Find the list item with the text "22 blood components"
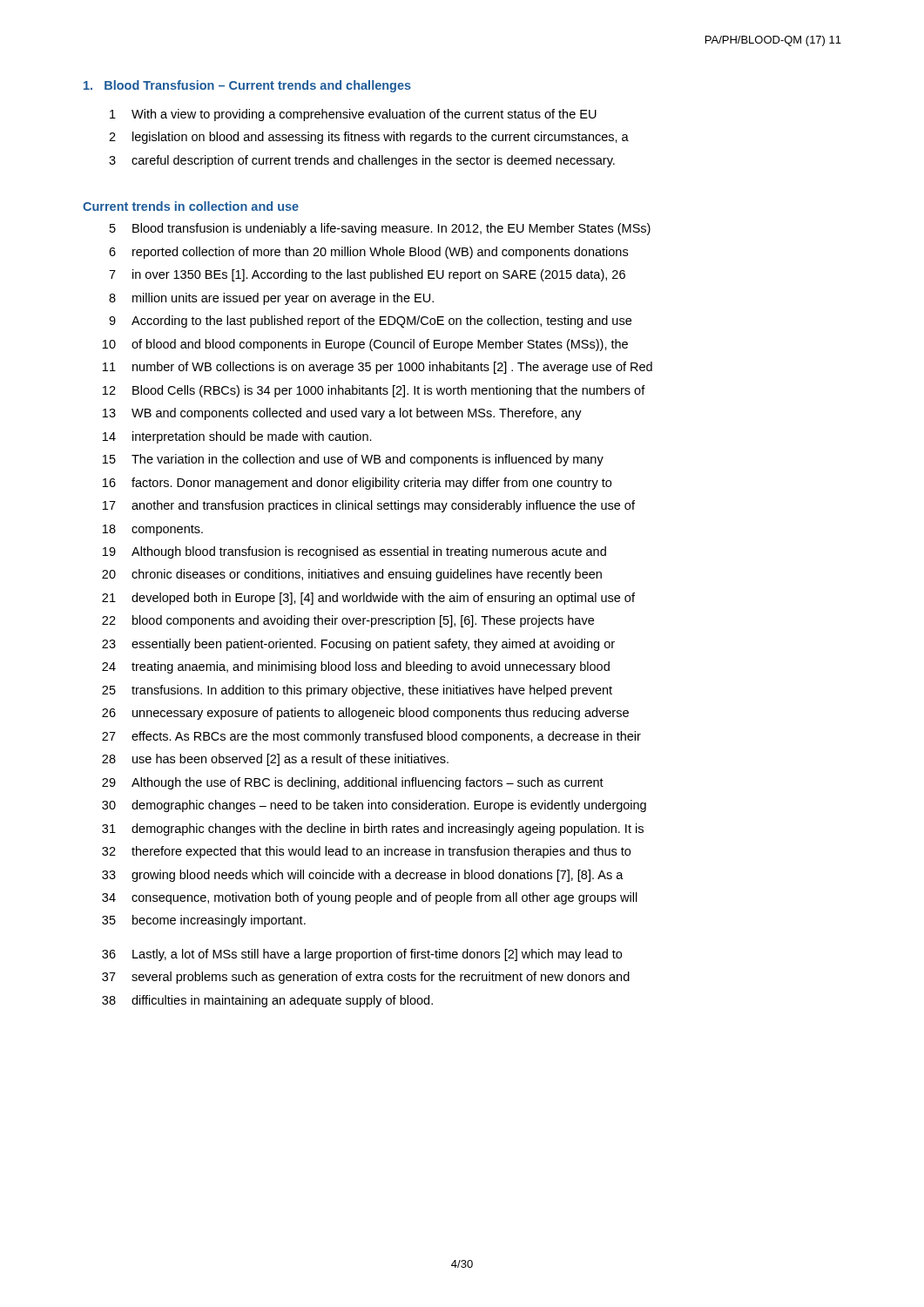The height and width of the screenshot is (1307, 924). point(462,621)
